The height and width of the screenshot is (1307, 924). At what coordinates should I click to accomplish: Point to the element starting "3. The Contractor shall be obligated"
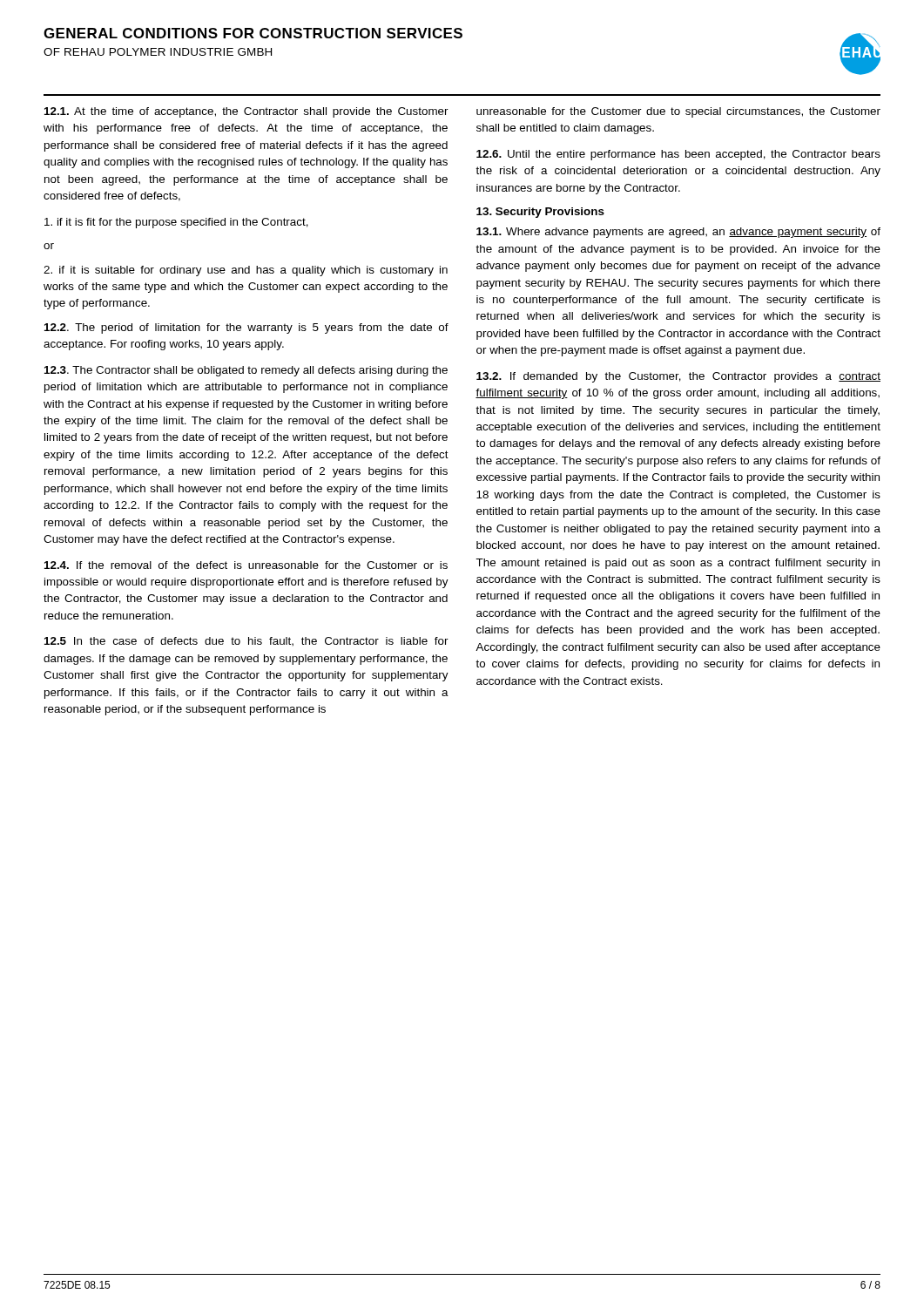click(246, 454)
